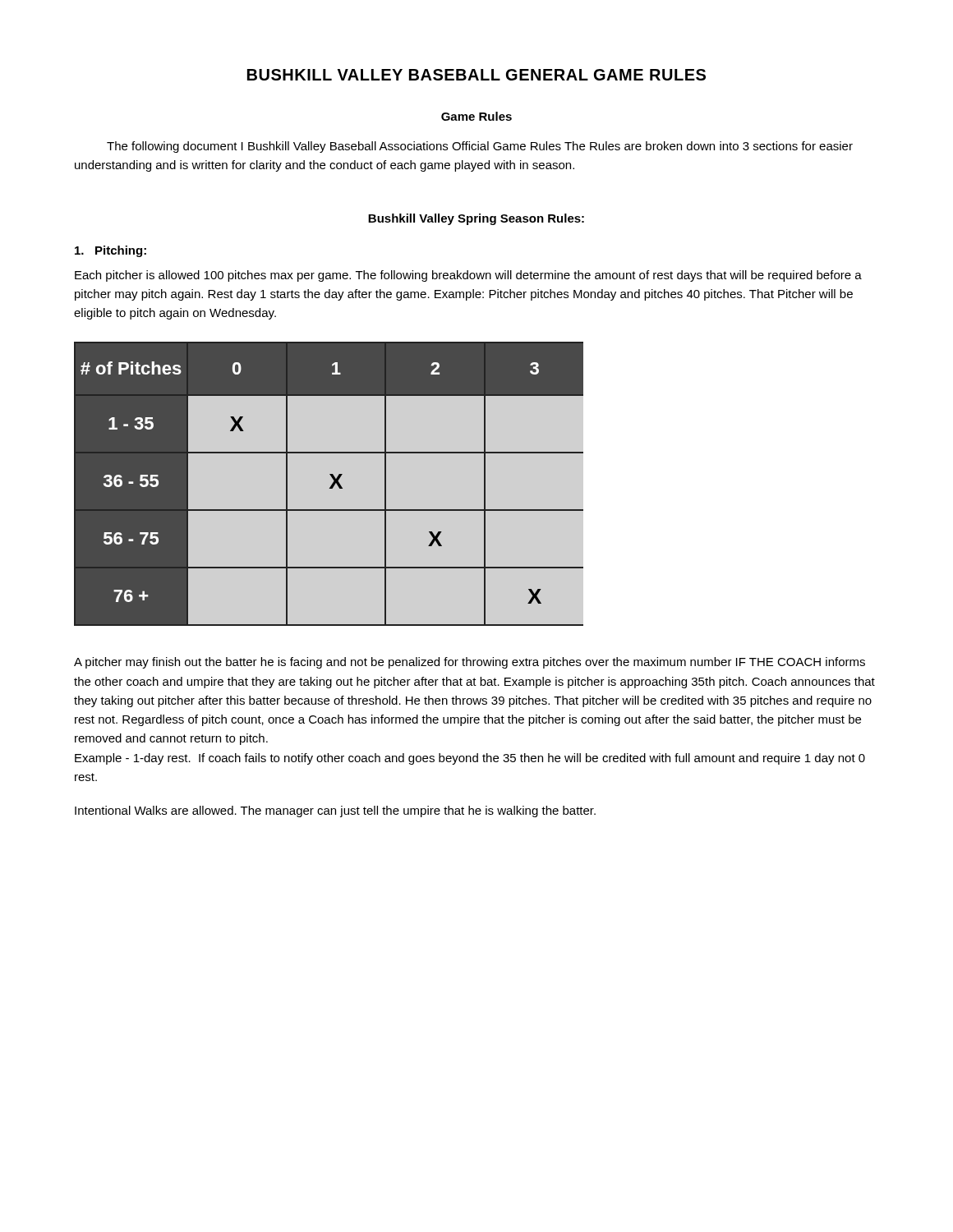Click on the text block with the text "Intentional Walks are allowed."
The height and width of the screenshot is (1232, 953).
pos(335,810)
